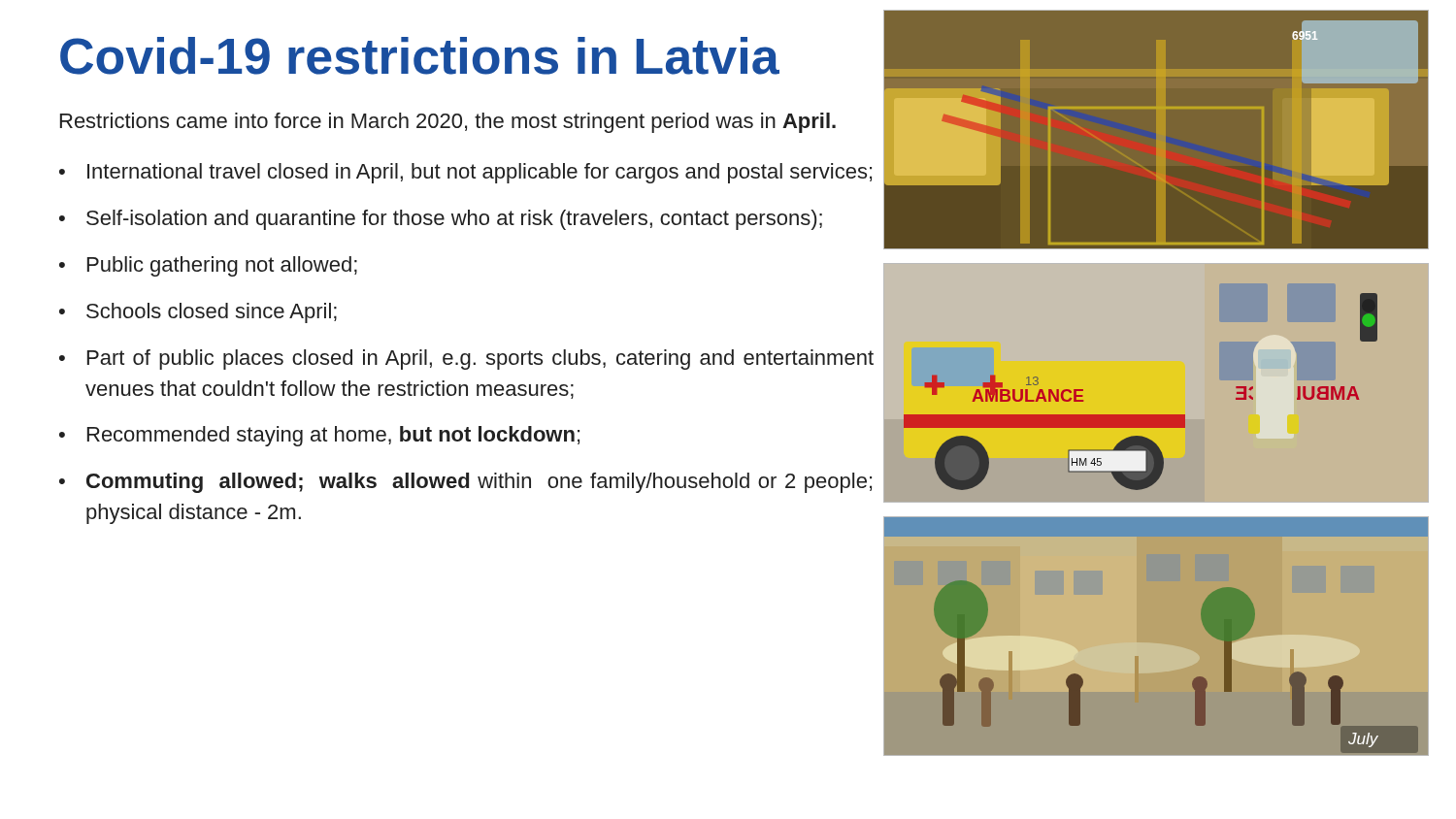The height and width of the screenshot is (819, 1456).
Task: Navigate to the text block starting "International travel closed in April, but not"
Action: [480, 171]
